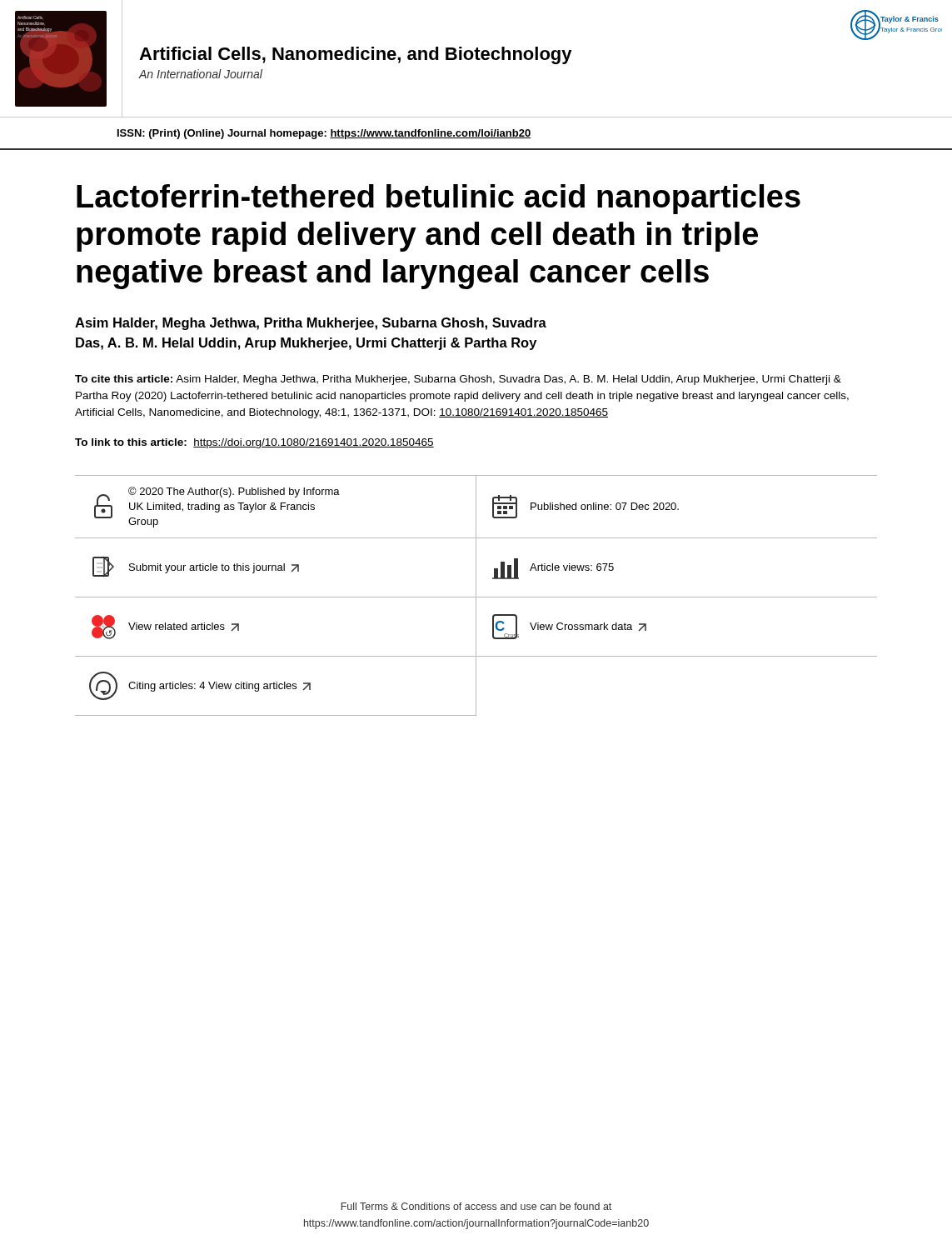Find the text with the text "ISSN: (Print) (Online) Journal homepage: https://www.tandfonline.com/loi/ianb20"
Screen dimensions: 1250x952
324,132
